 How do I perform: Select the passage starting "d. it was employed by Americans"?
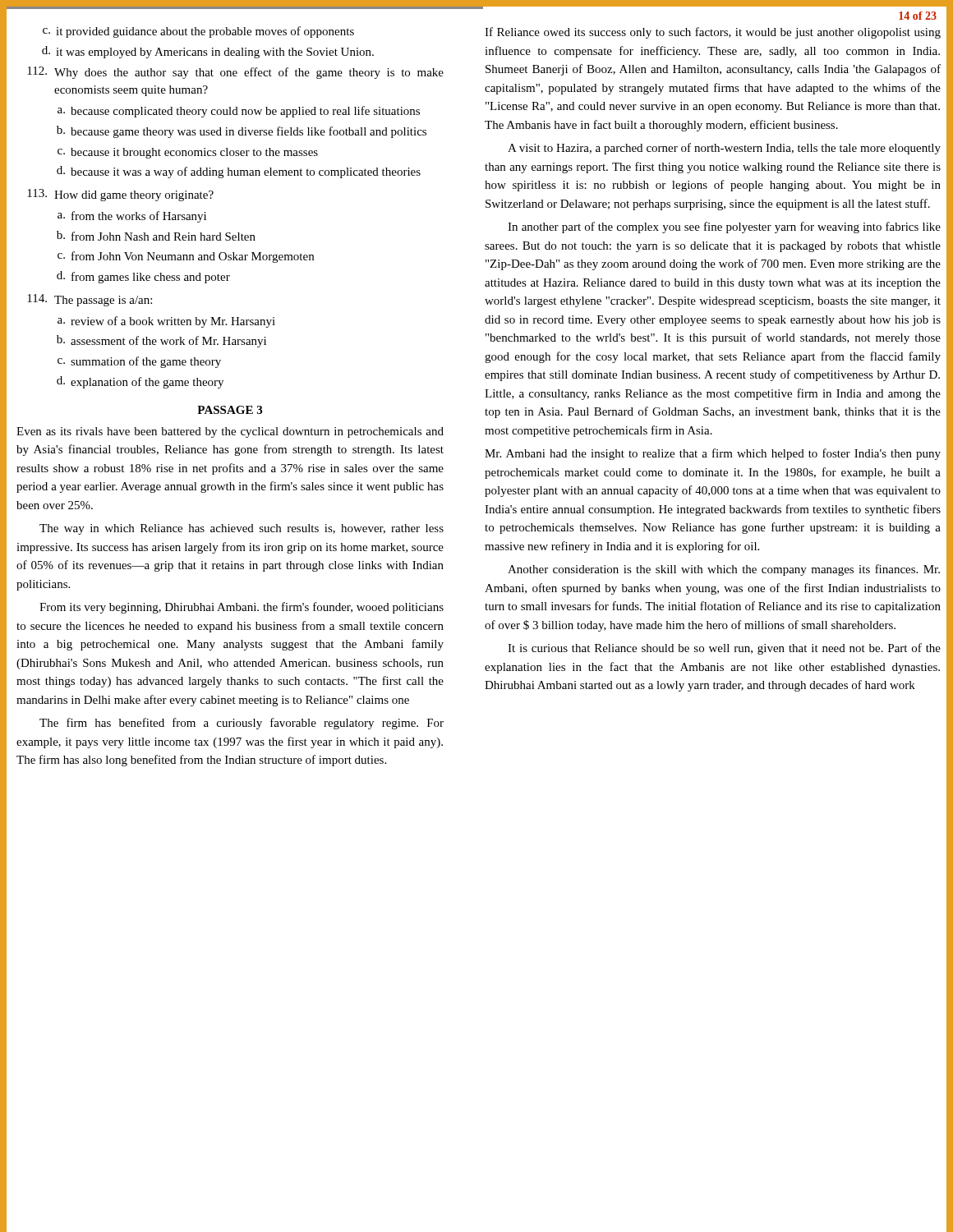pyautogui.click(x=238, y=52)
